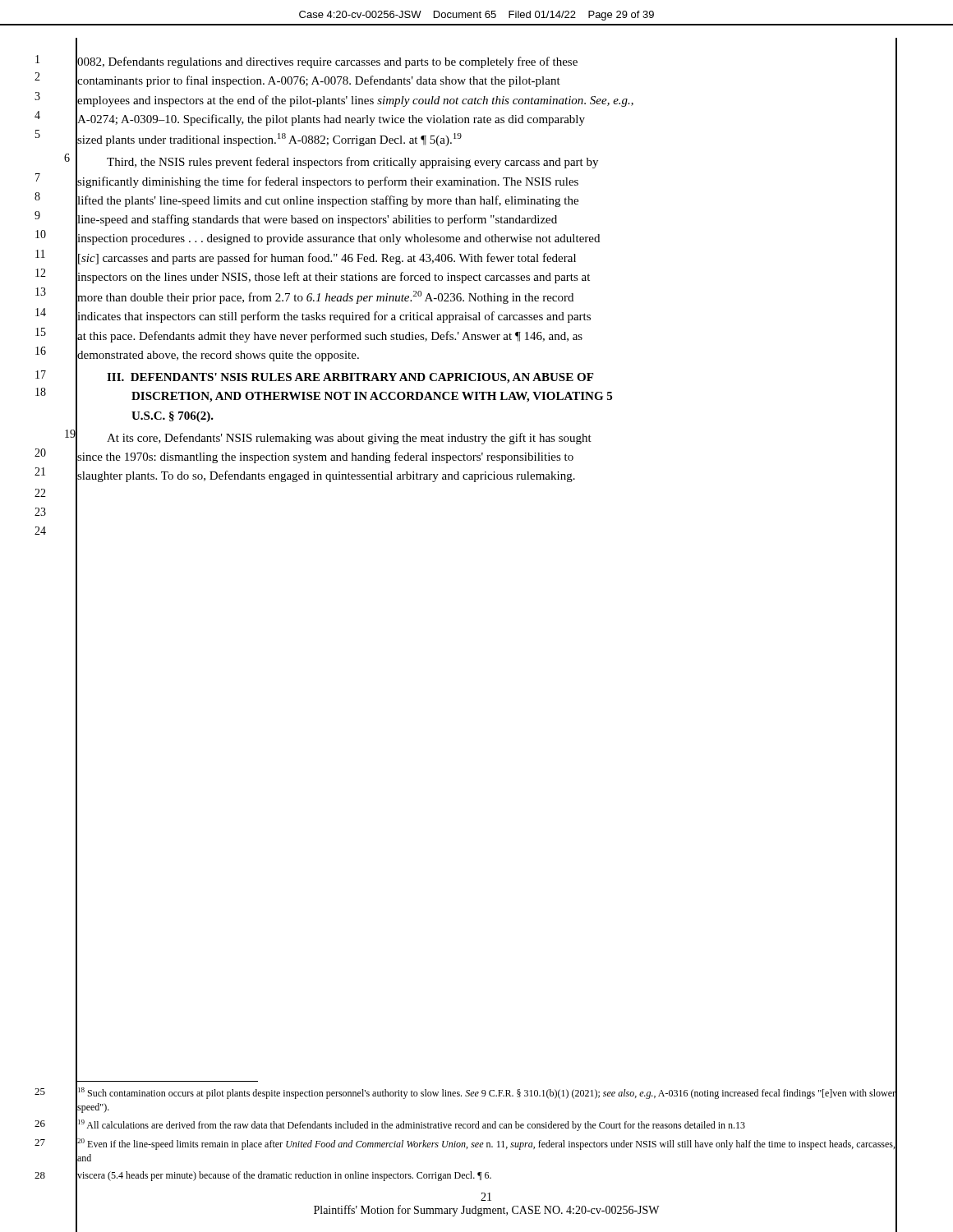This screenshot has width=953, height=1232.
Task: Point to the element starting "6 Third, the NSIS"
Action: tap(486, 259)
